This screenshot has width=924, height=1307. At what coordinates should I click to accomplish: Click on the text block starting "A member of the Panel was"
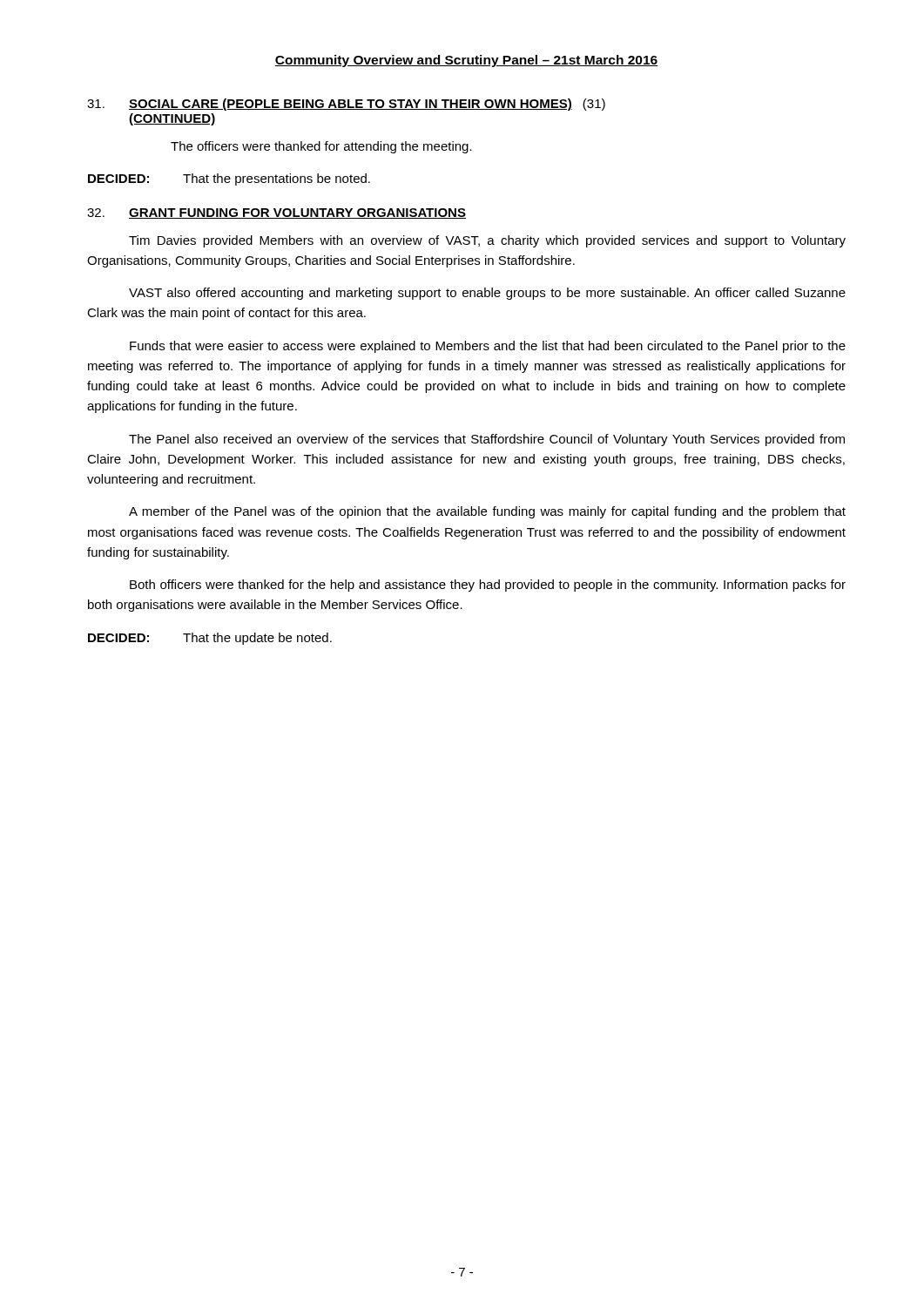[466, 531]
